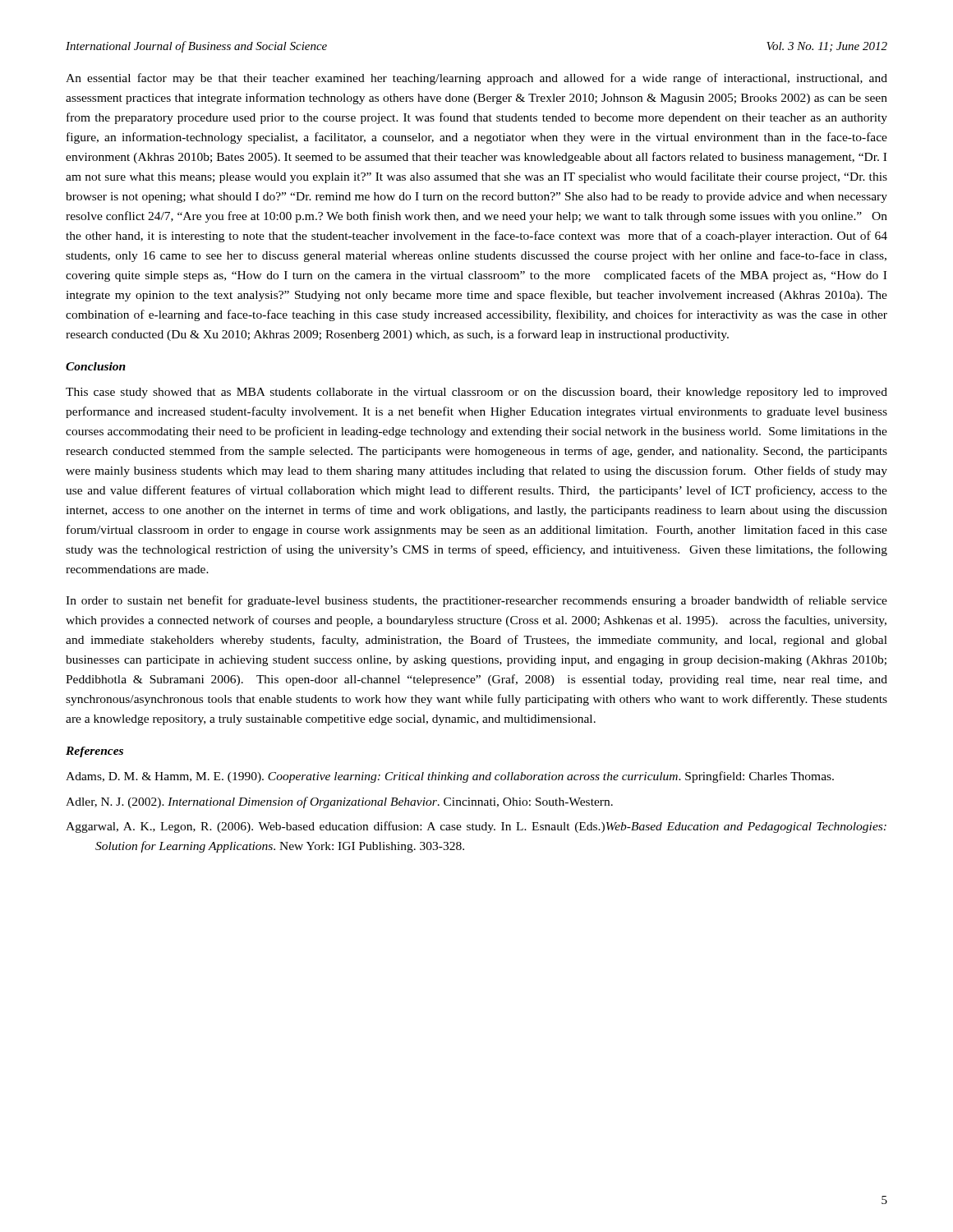Point to the element starting "Adams, D. M. & Hamm, M. E. (1990)."
This screenshot has height=1232, width=953.
coord(450,776)
